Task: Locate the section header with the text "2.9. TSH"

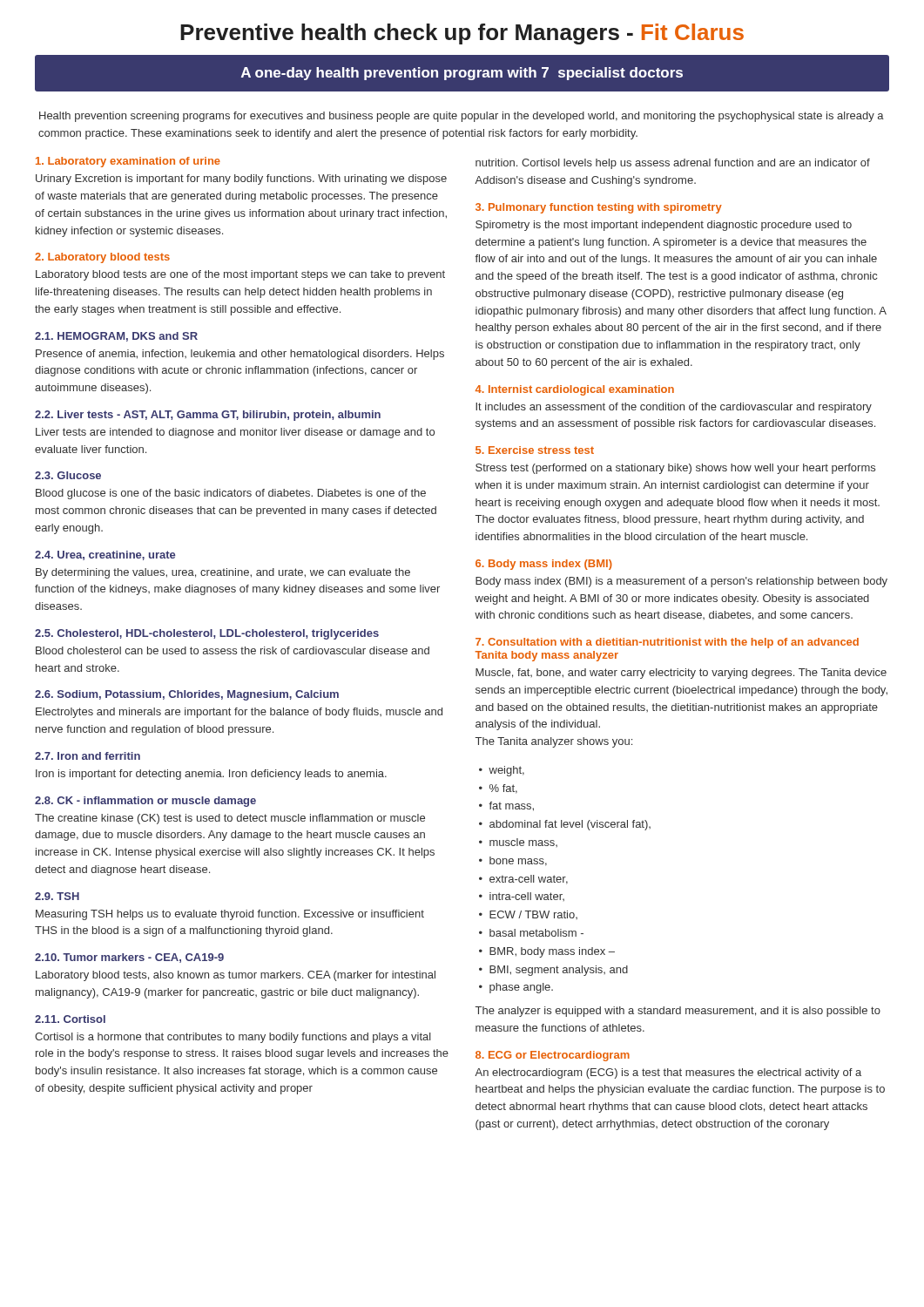Action: click(x=57, y=896)
